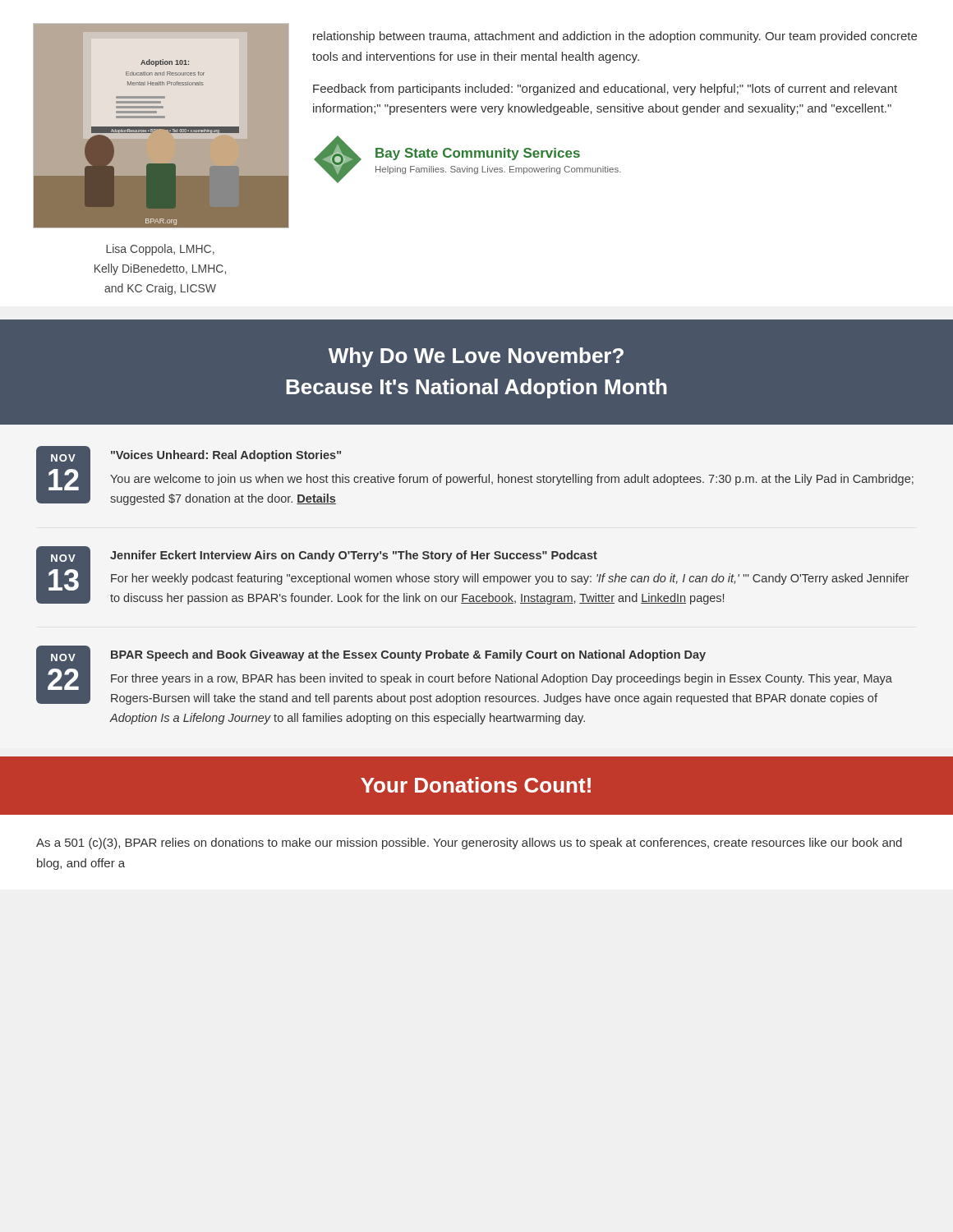
Task: Navigate to the text starting "Lisa Coppola, LMHC, Kelly DiBenedetto,"
Action: [160, 268]
